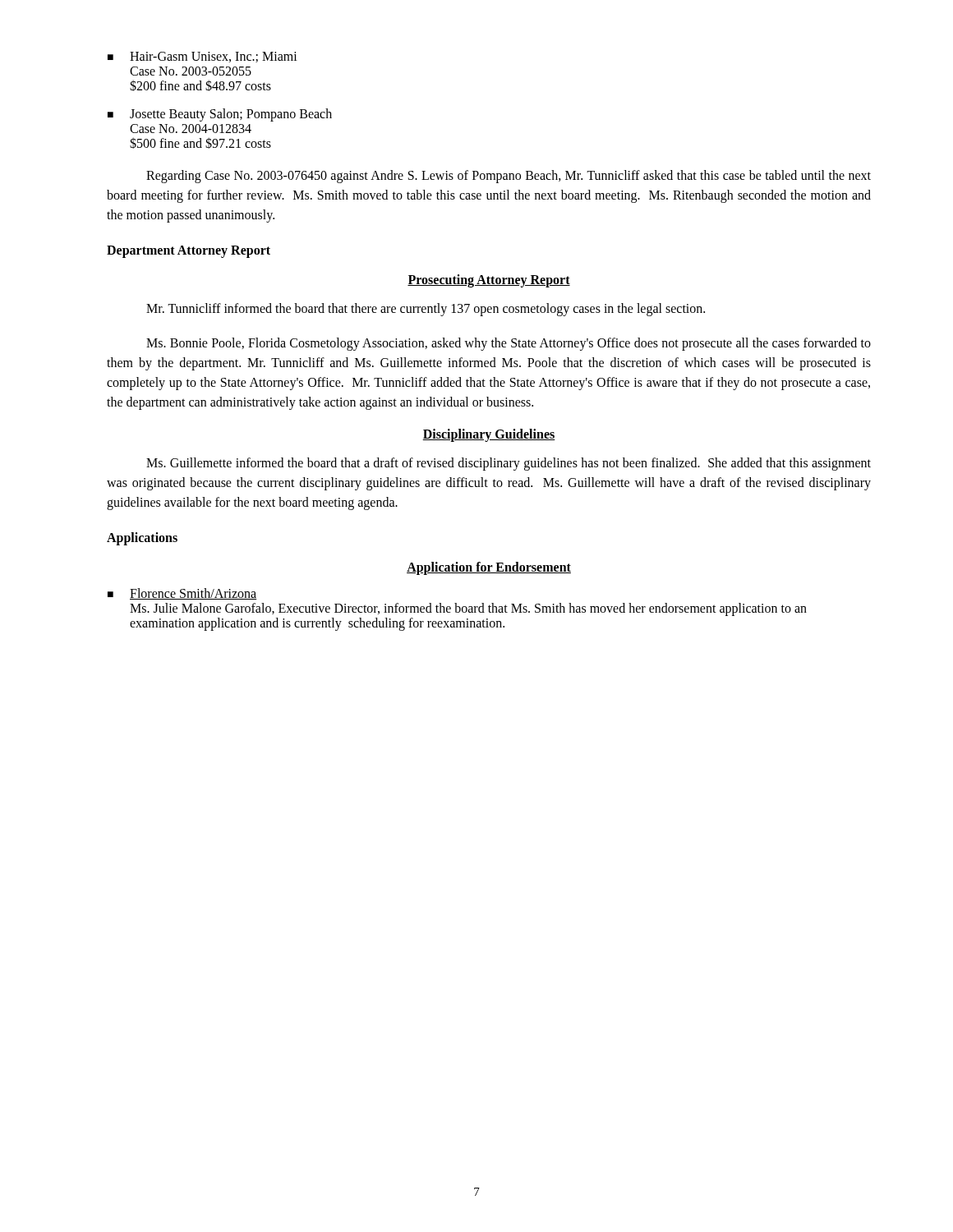Screen dimensions: 1232x953
Task: Navigate to the region starting "Prosecuting Attorney Report"
Action: [489, 280]
